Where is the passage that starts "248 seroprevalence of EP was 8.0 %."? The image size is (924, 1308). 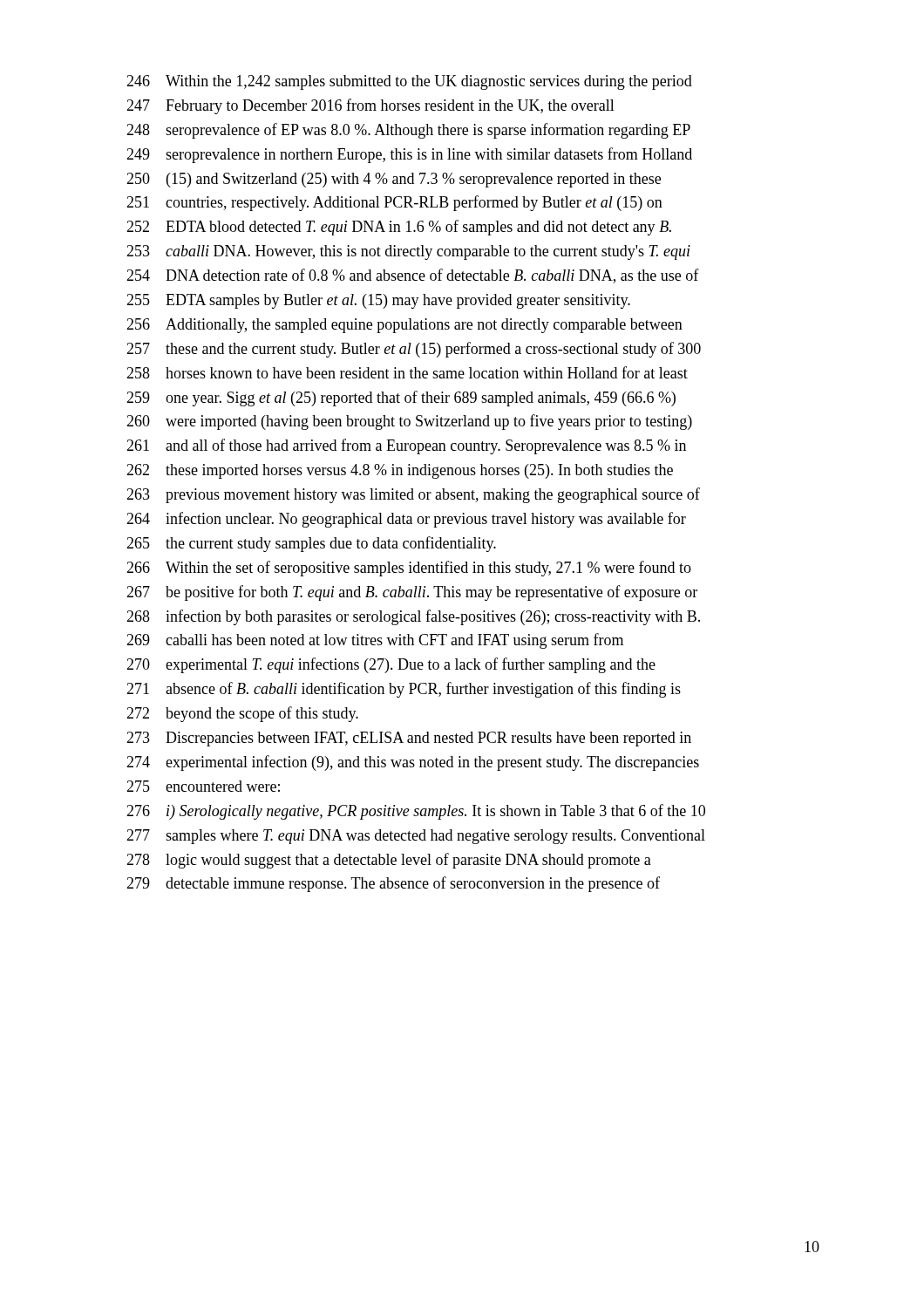tap(462, 131)
